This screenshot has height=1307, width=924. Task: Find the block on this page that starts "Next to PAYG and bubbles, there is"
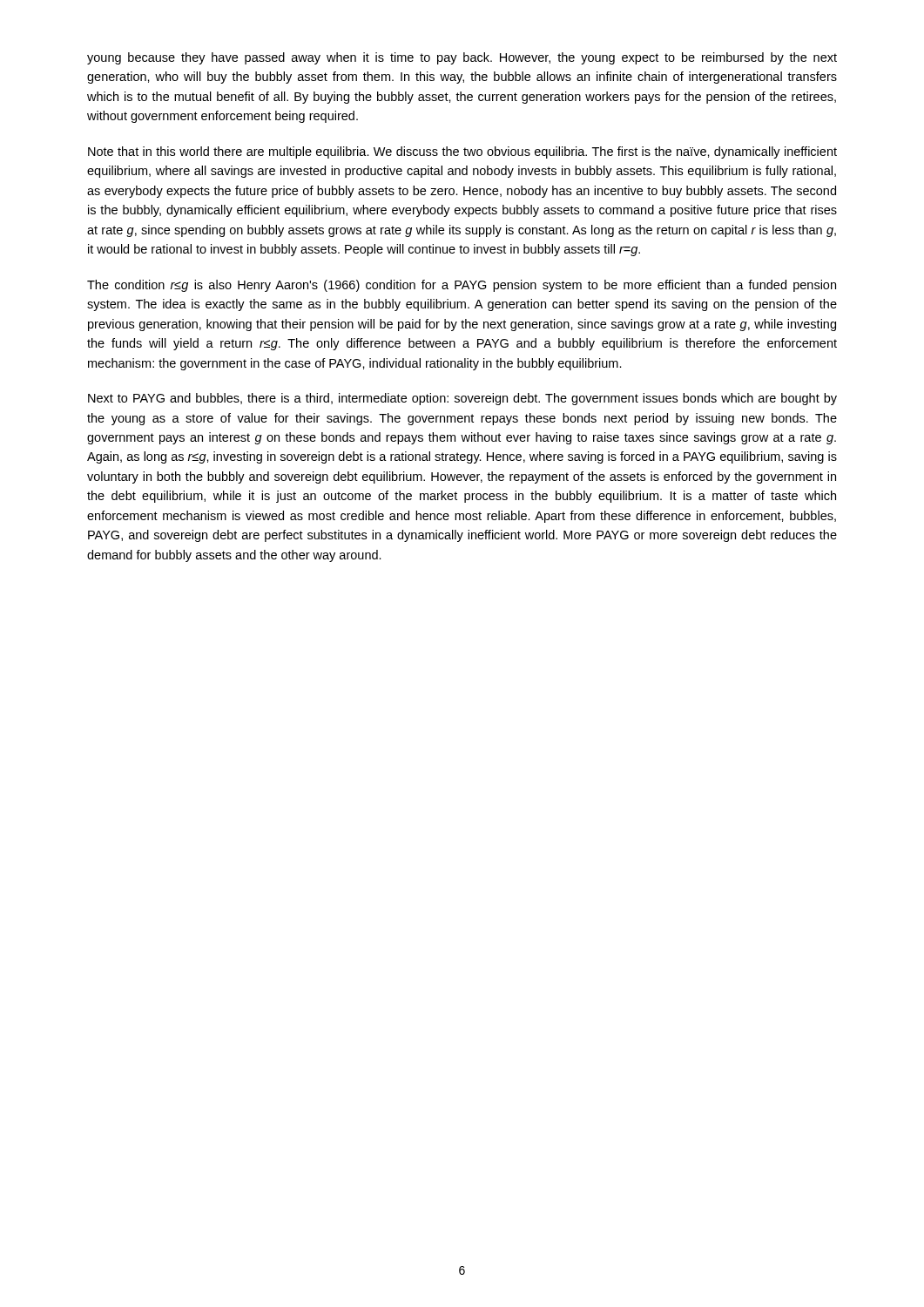point(462,477)
